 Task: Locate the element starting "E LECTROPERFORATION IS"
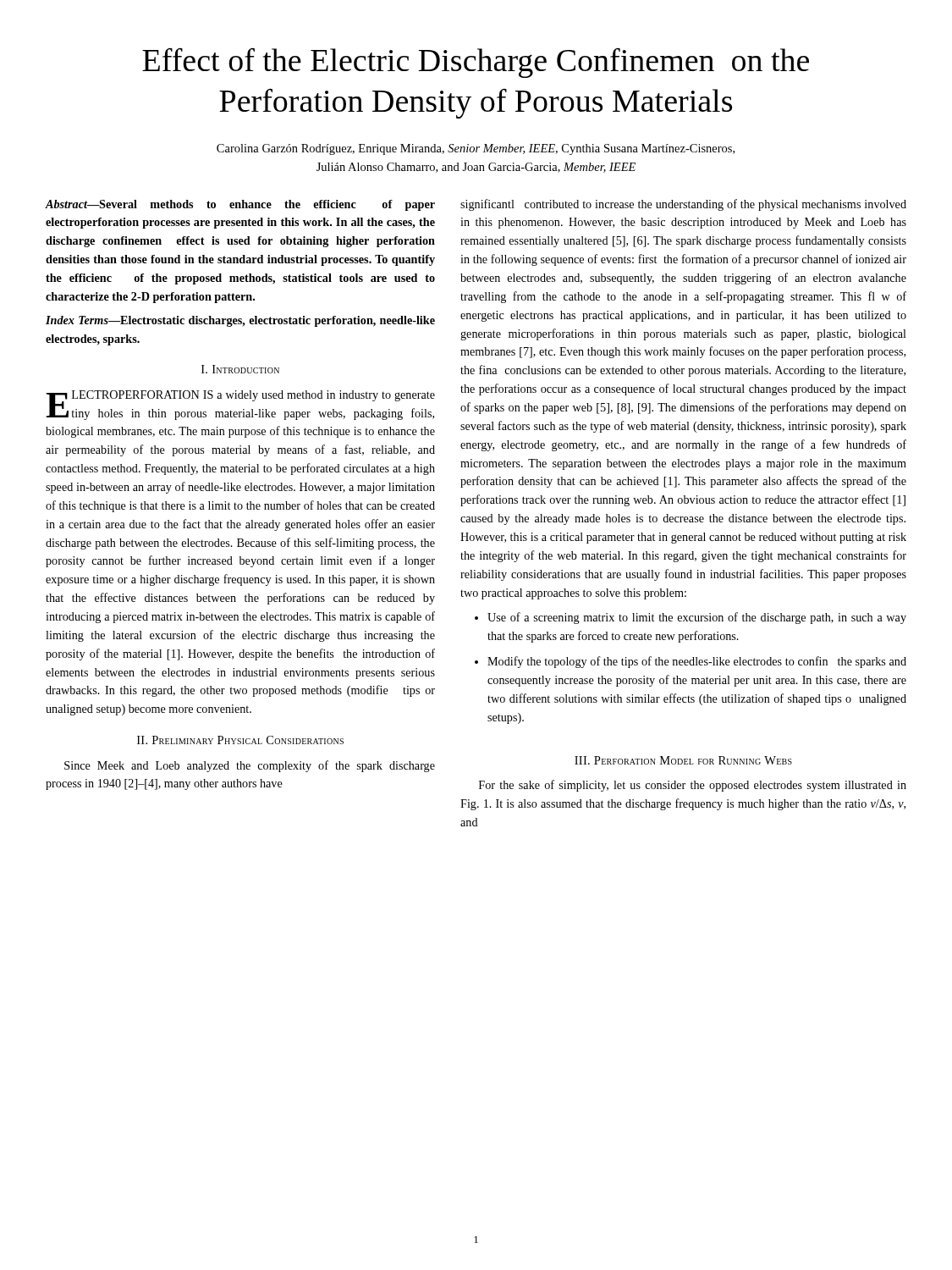pyautogui.click(x=240, y=552)
